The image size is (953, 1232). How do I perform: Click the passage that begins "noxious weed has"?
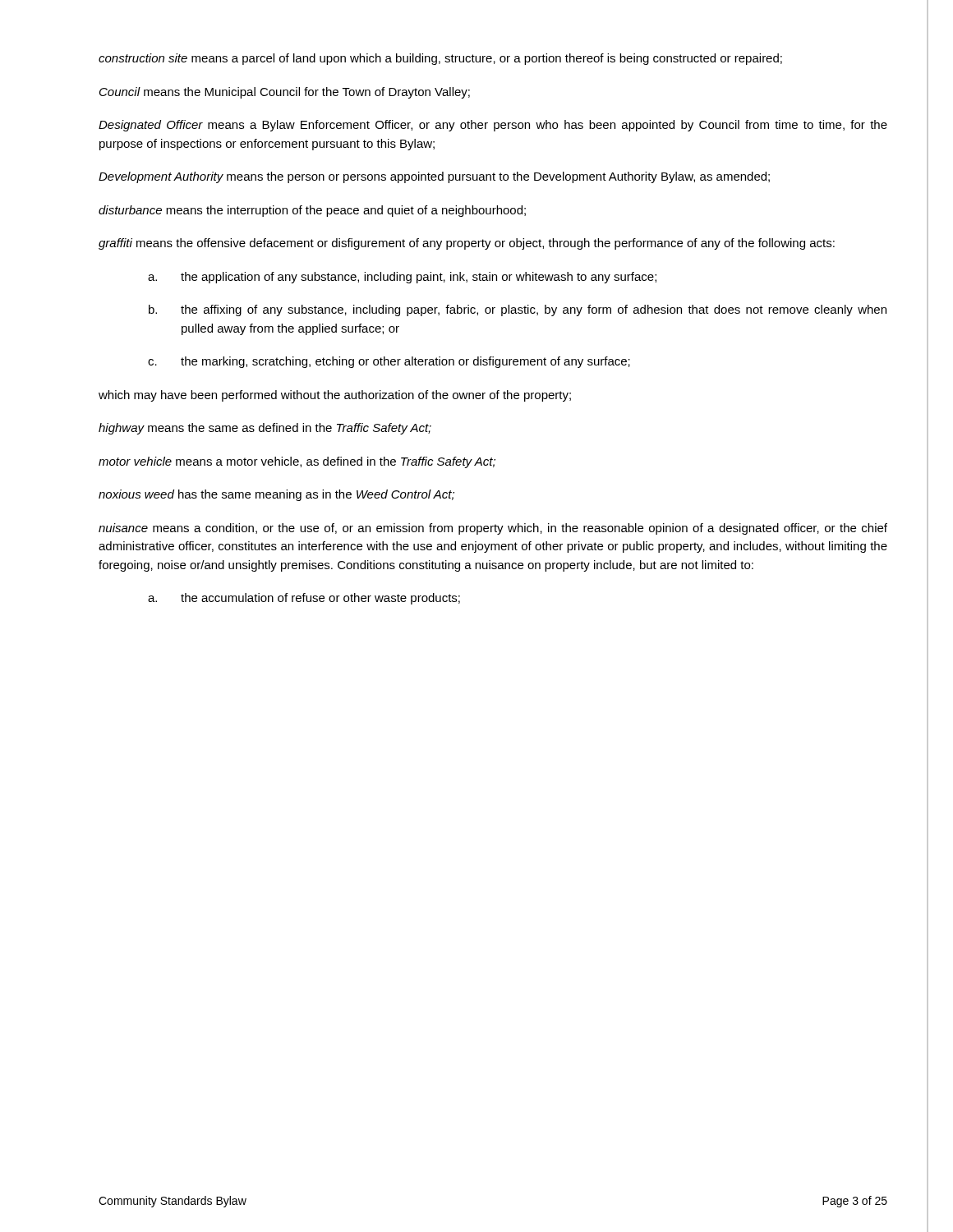(276, 495)
